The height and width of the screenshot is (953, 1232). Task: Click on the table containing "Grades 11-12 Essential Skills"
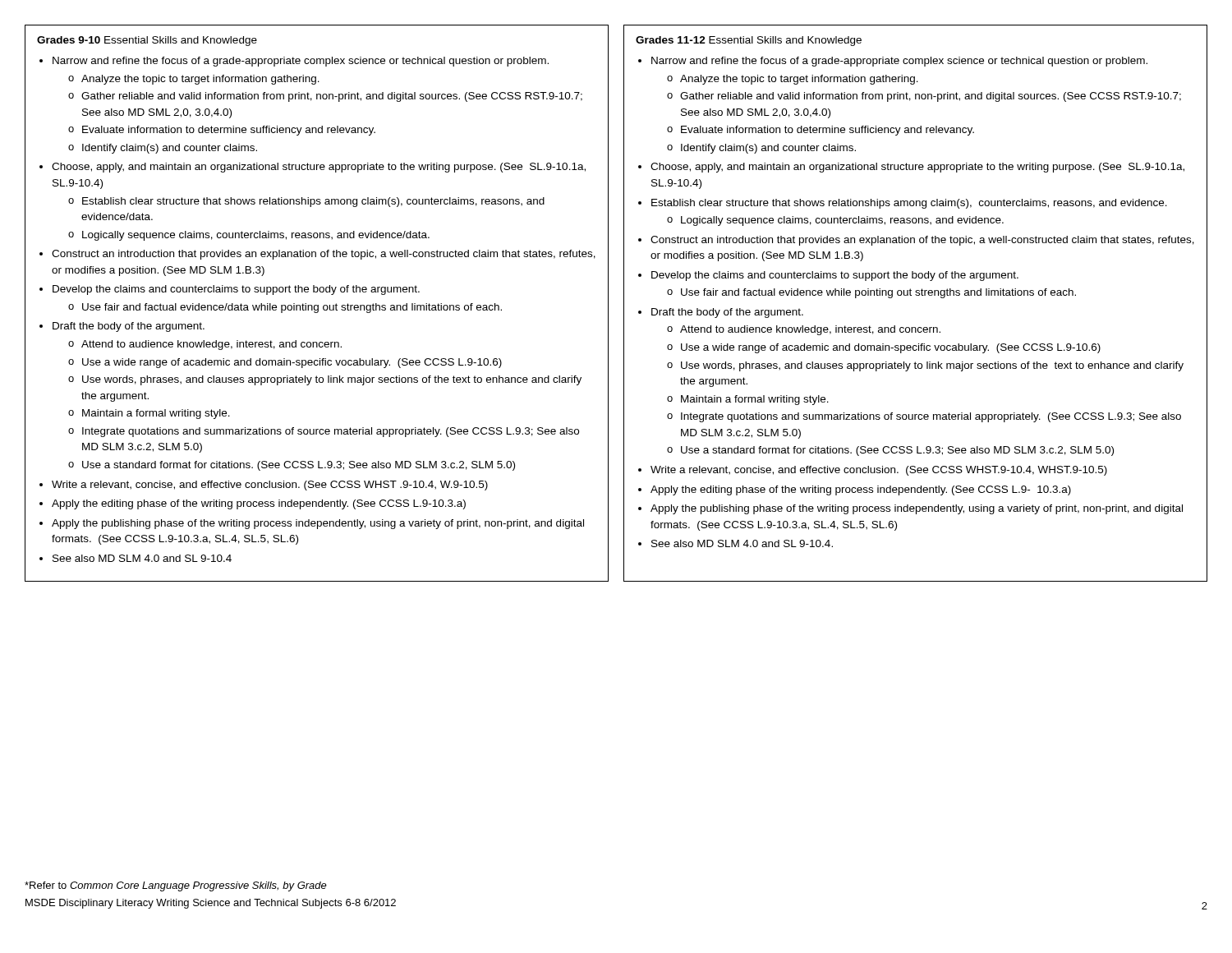[915, 303]
